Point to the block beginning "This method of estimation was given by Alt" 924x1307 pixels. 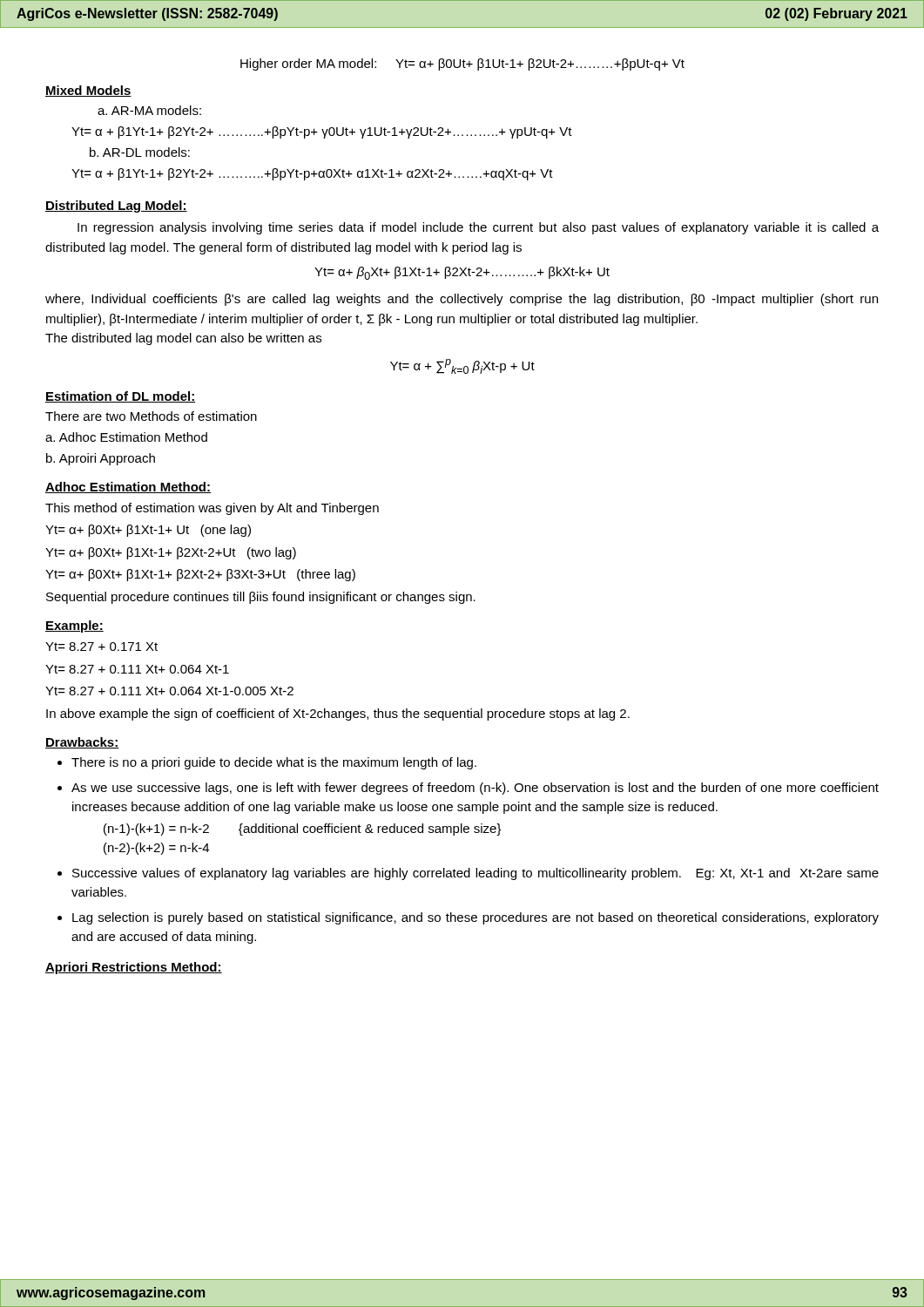pos(261,552)
